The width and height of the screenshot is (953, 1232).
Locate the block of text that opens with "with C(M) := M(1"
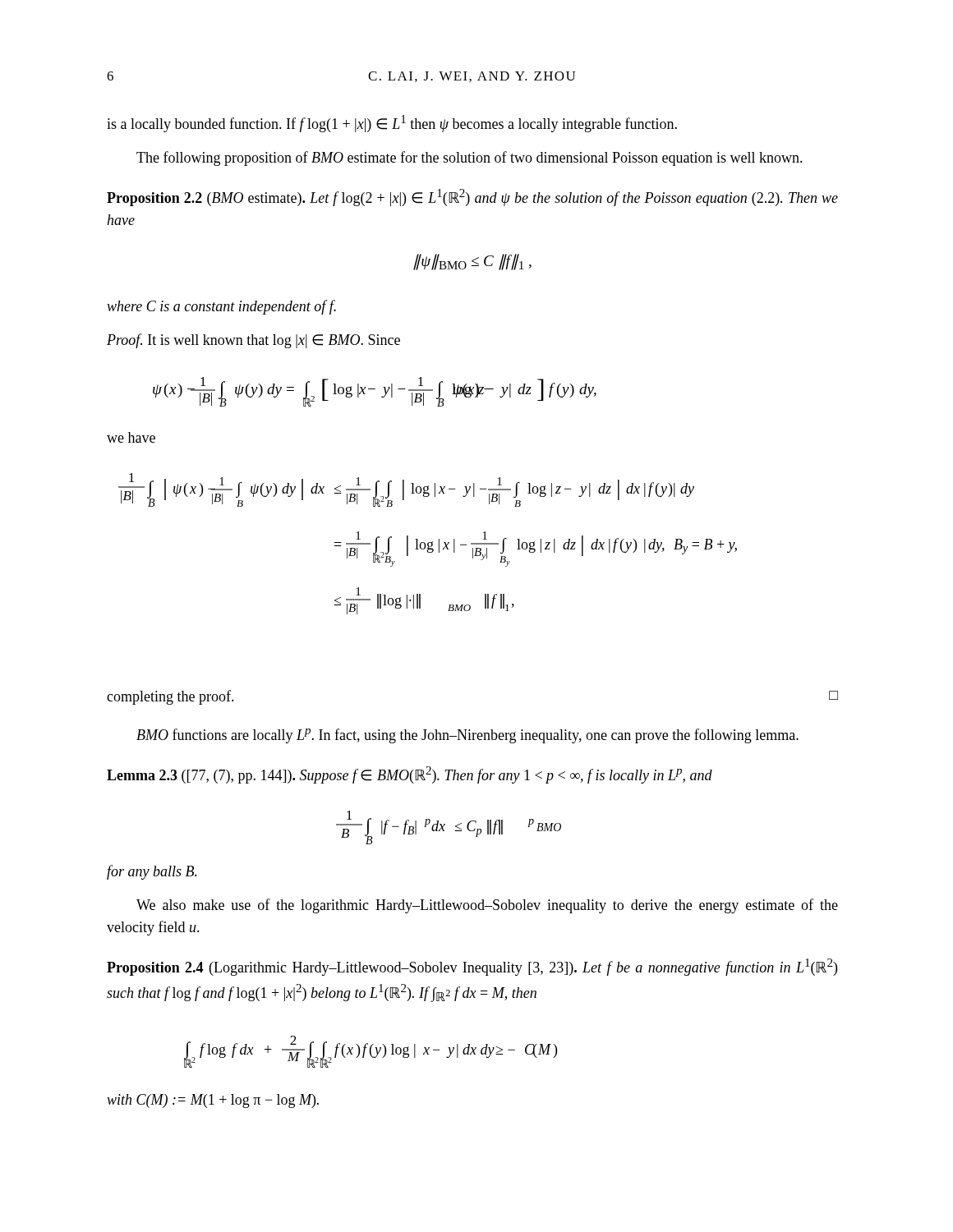[x=213, y=1101]
